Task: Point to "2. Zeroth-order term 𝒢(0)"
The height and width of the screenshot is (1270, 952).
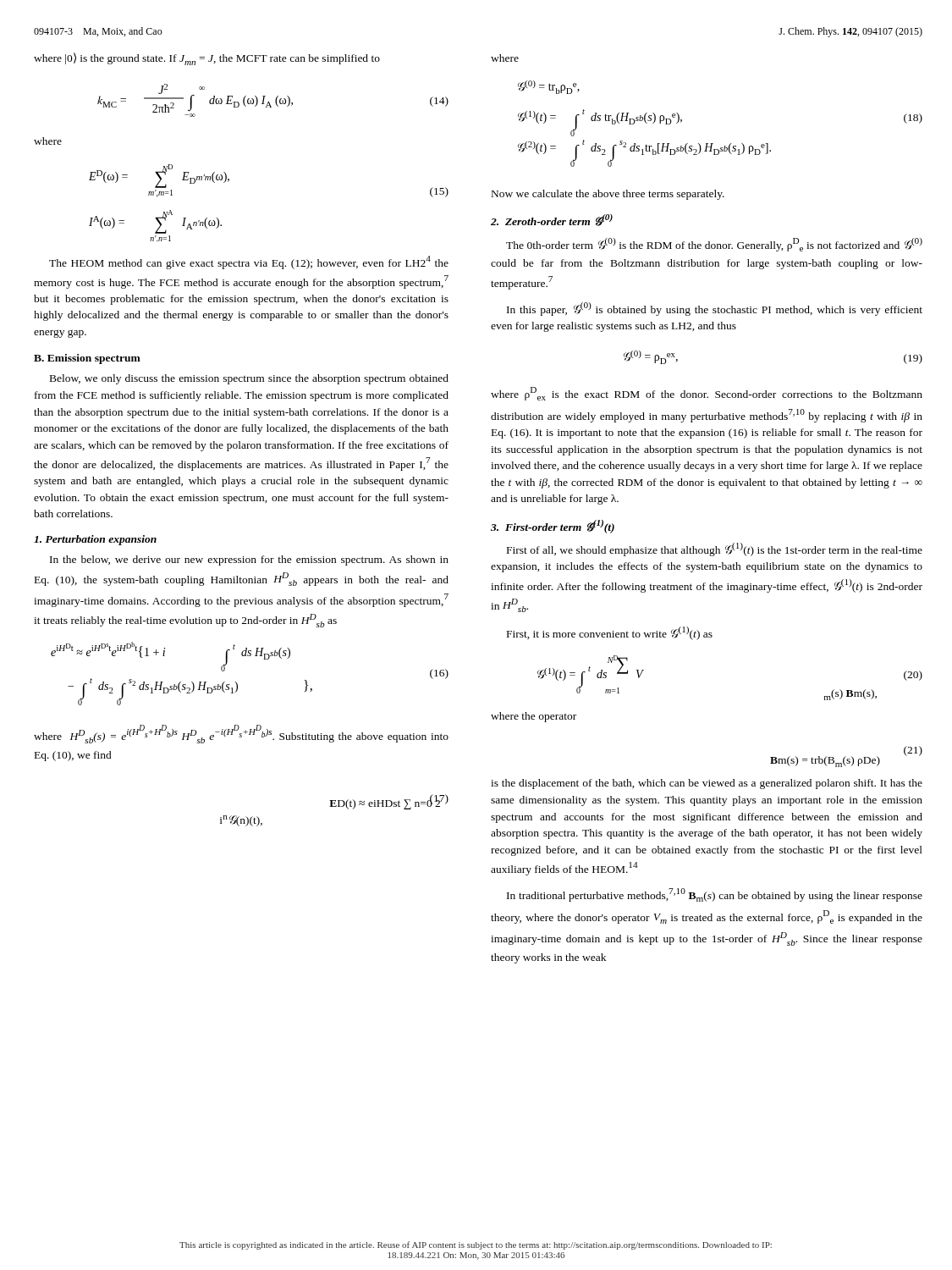Action: 552,220
